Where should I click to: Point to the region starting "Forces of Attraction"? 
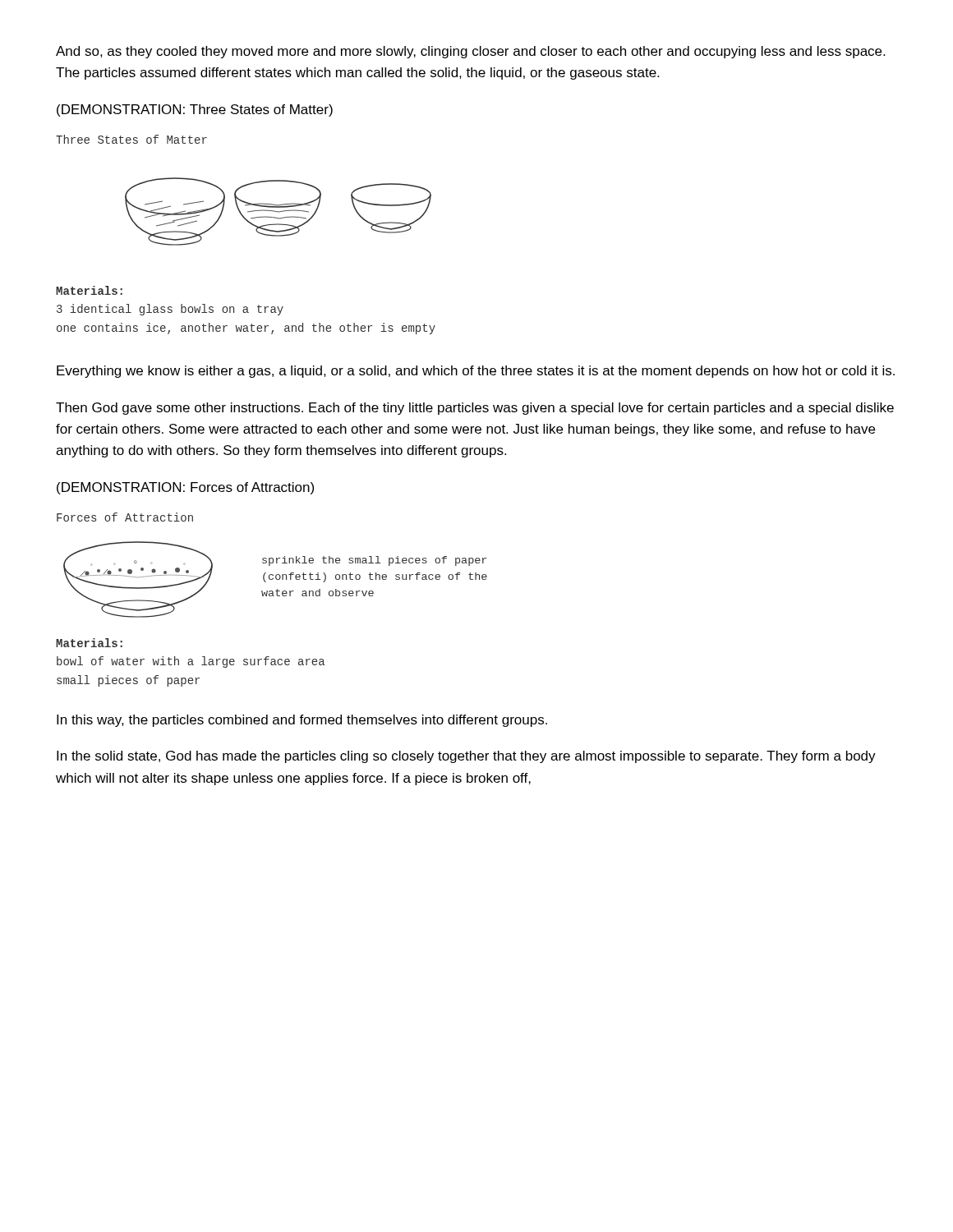(125, 518)
